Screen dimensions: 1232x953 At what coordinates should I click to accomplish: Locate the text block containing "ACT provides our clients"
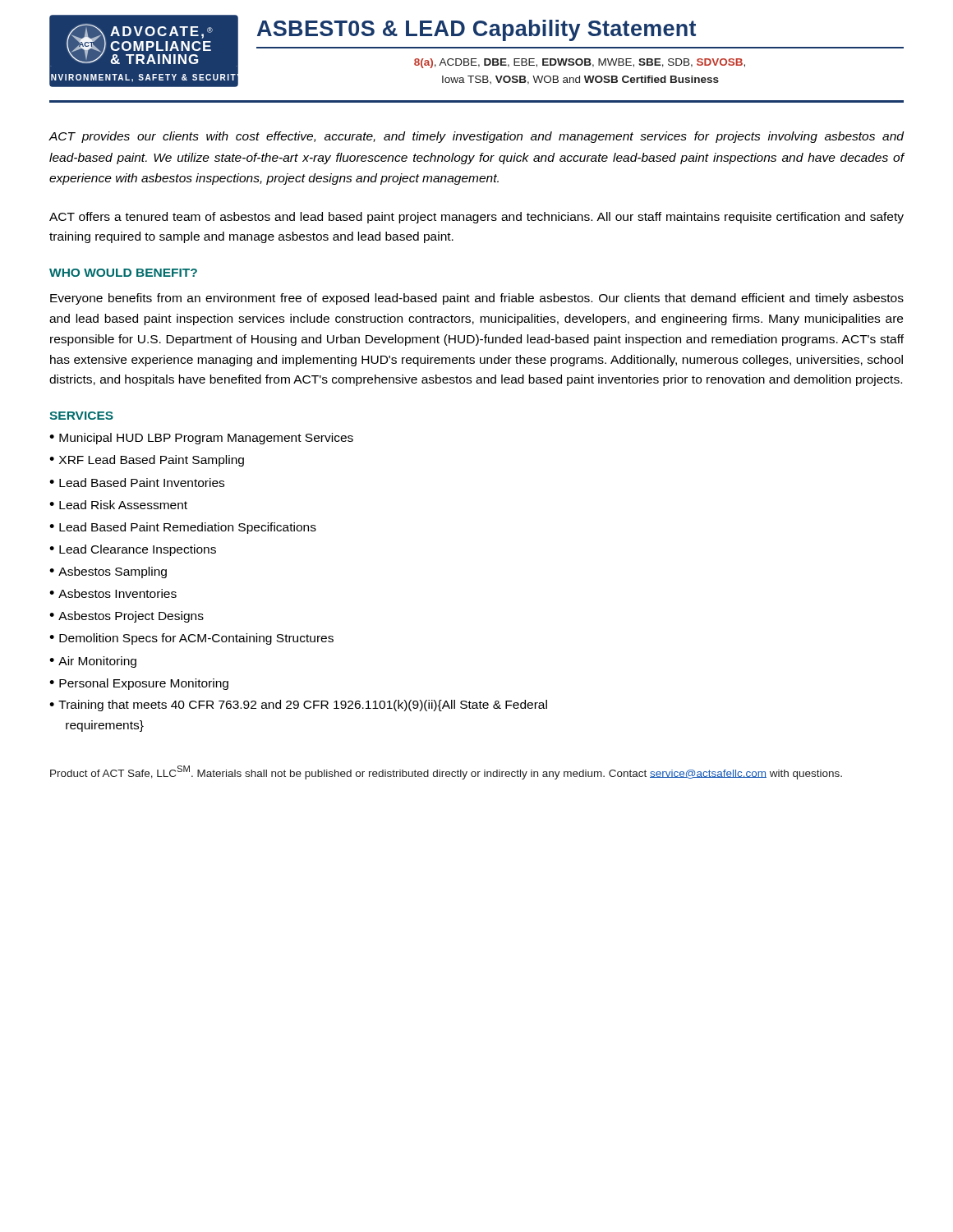(x=476, y=157)
